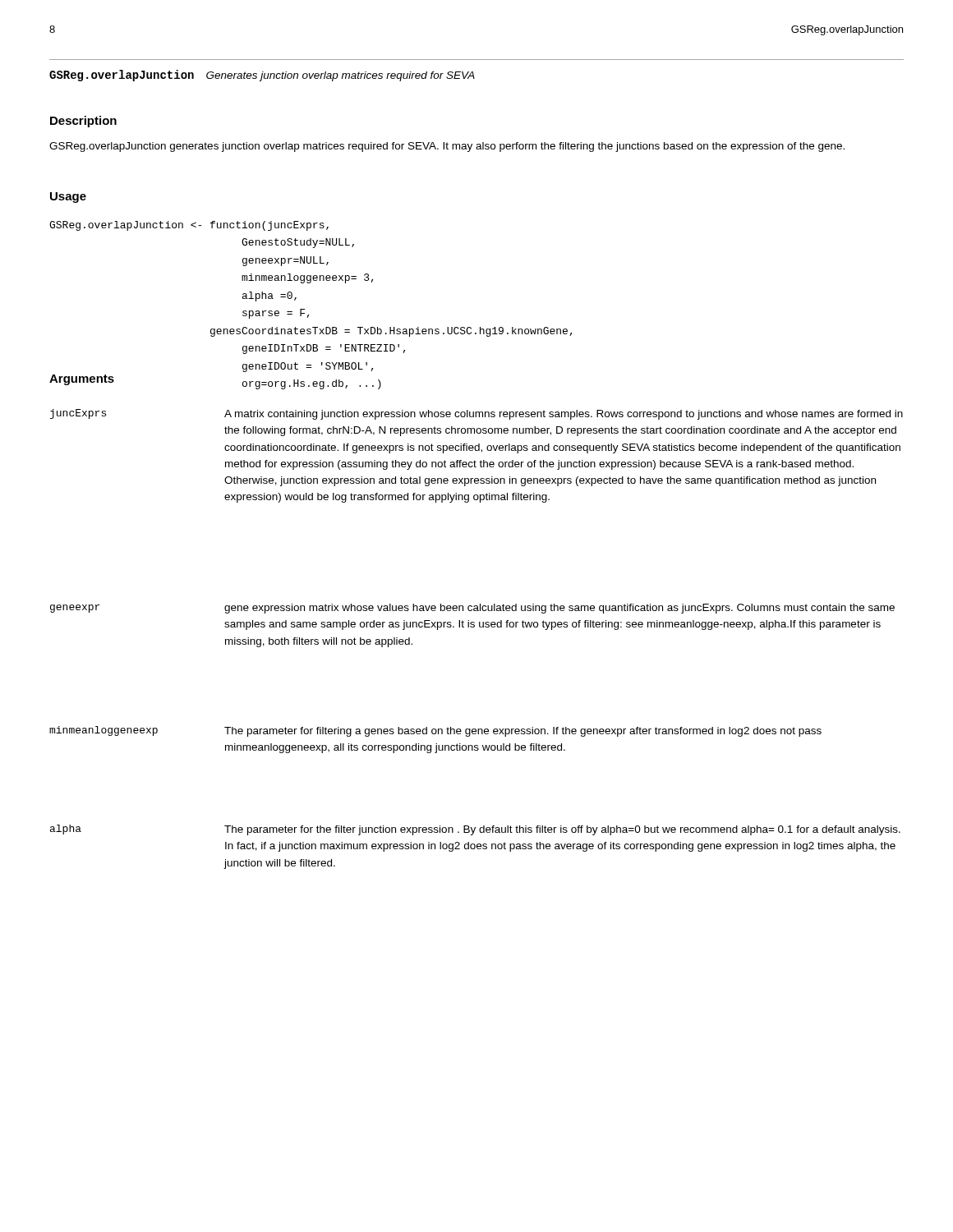Image resolution: width=953 pixels, height=1232 pixels.
Task: Find the formula on this page that starts "GSReg.overlapJunction <- function(juncExprs,"
Action: (x=189, y=226)
